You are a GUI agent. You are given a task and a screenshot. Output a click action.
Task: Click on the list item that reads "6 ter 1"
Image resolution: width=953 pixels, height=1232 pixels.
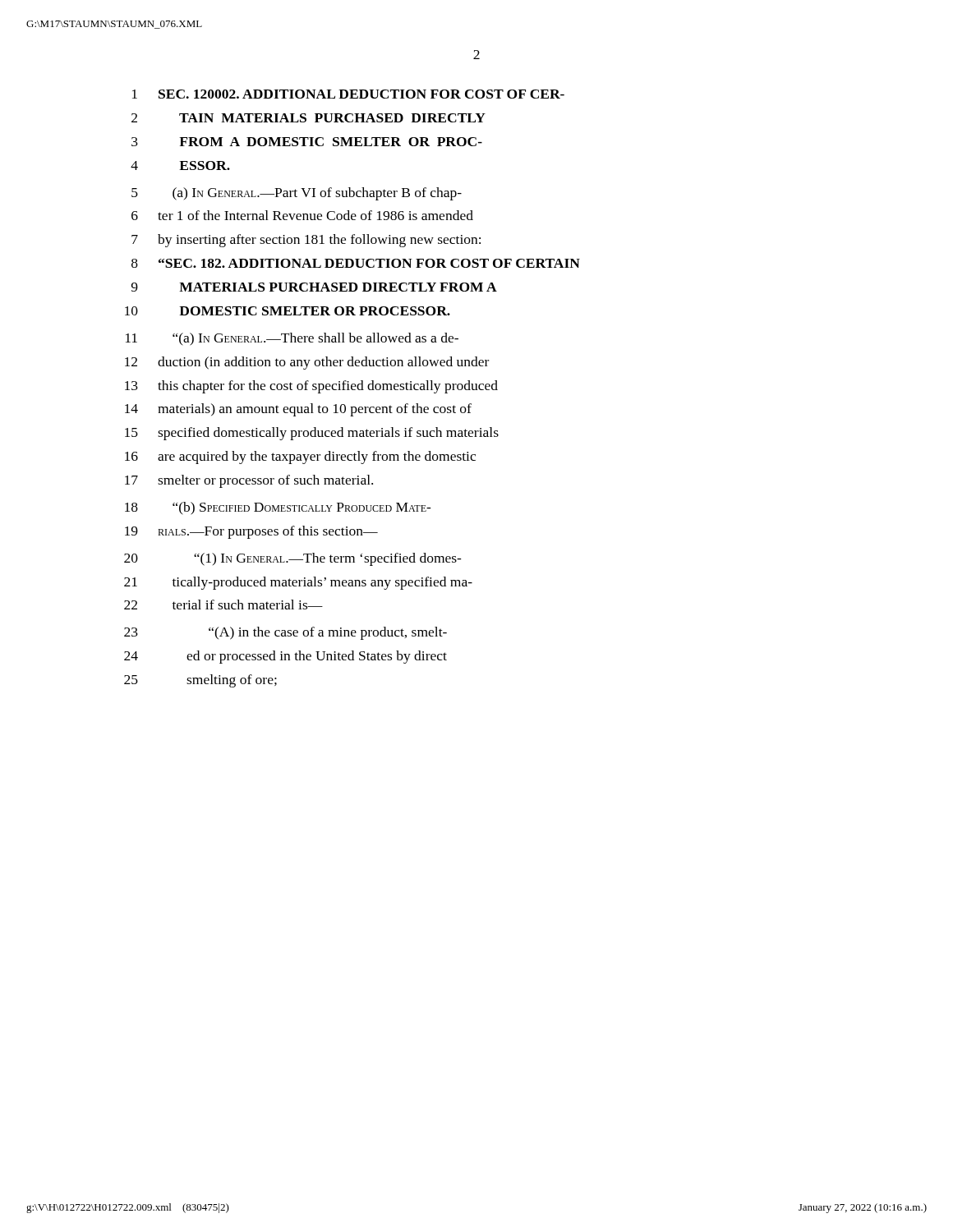(x=286, y=216)
